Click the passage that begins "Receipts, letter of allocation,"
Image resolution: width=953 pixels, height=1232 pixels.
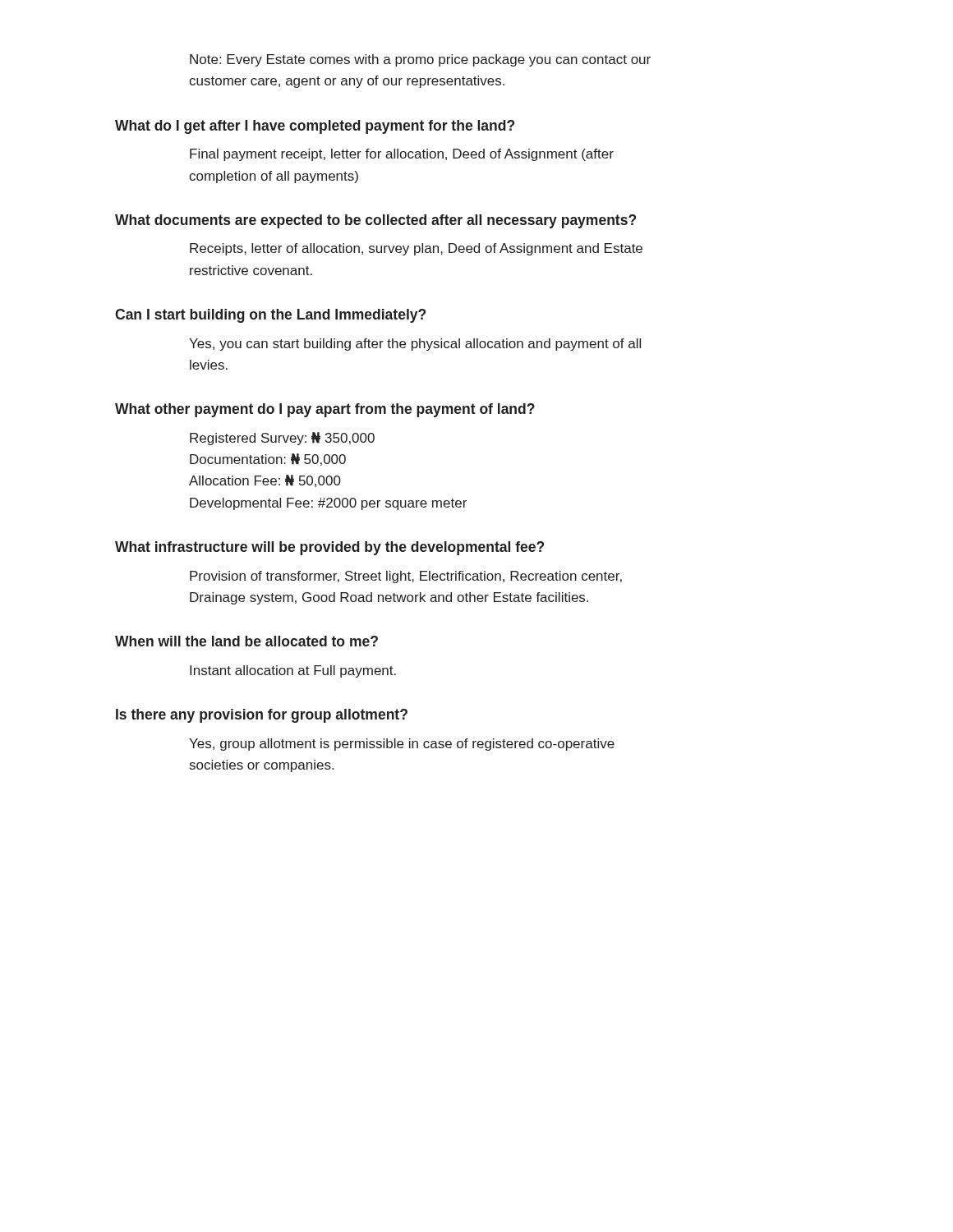pyautogui.click(x=416, y=260)
